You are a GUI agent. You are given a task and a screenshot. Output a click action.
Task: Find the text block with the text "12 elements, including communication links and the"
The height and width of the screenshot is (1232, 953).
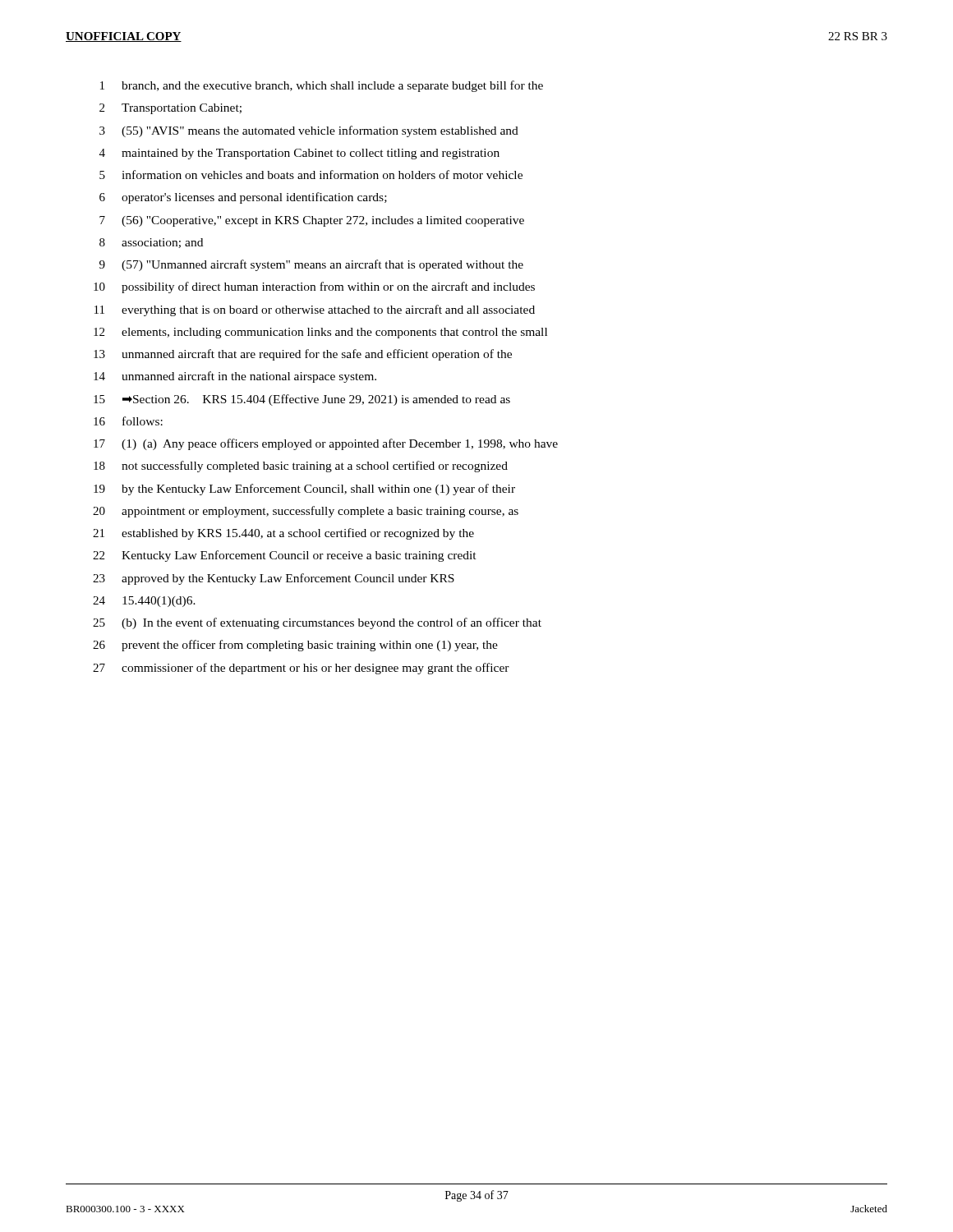(476, 331)
